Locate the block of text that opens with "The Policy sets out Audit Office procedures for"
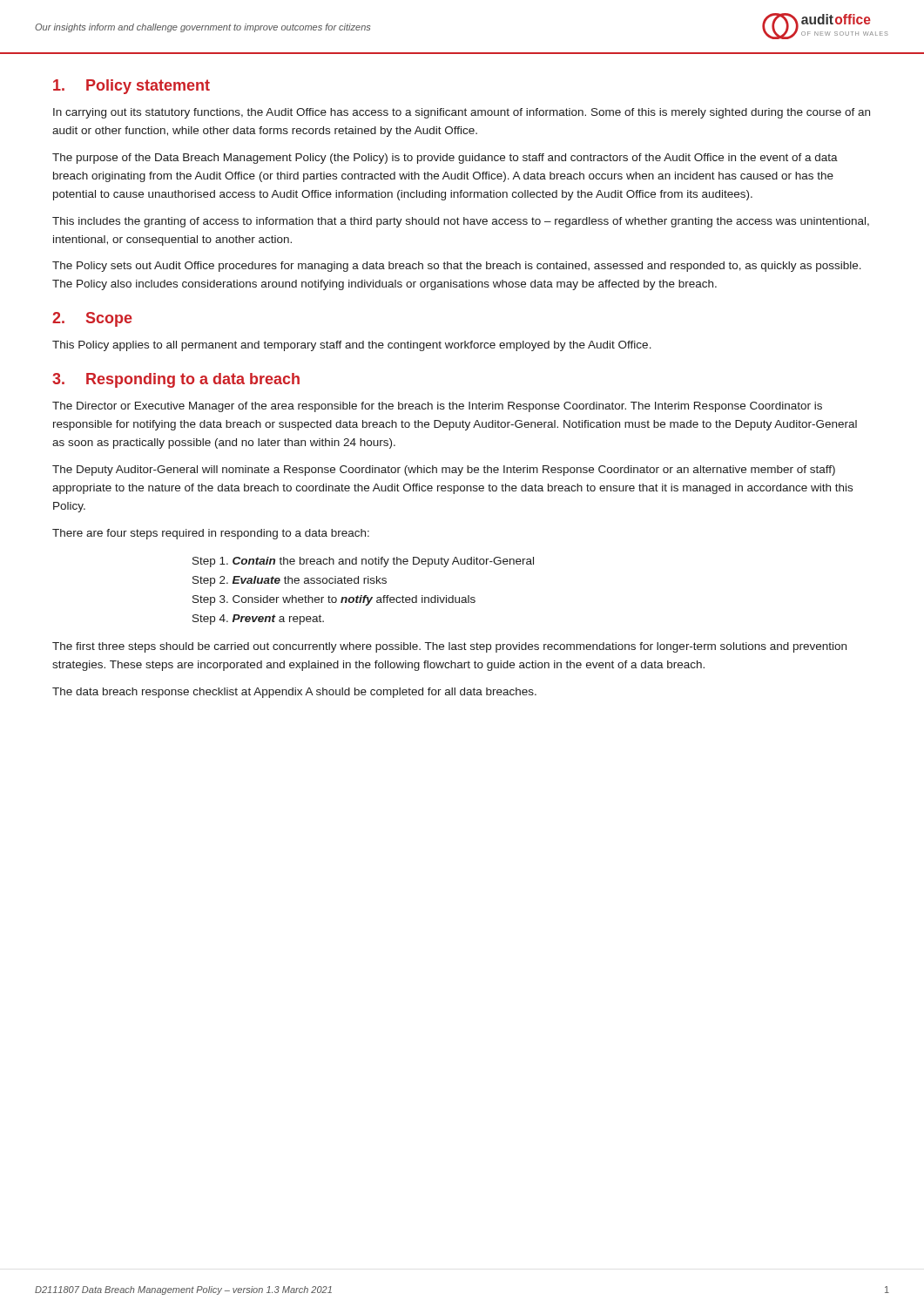The height and width of the screenshot is (1307, 924). point(457,275)
